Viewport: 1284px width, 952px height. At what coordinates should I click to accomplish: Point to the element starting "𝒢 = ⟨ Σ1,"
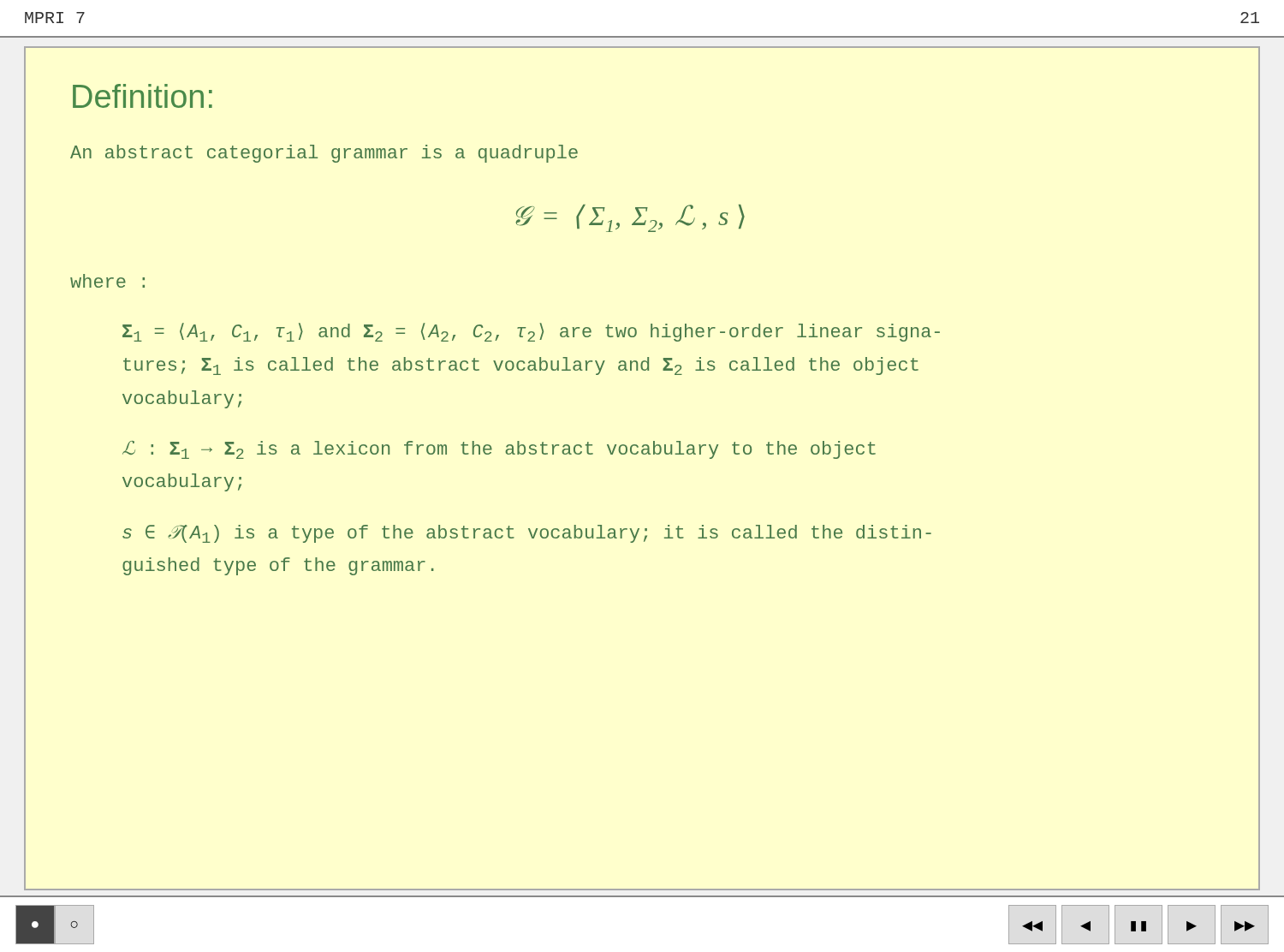642,215
